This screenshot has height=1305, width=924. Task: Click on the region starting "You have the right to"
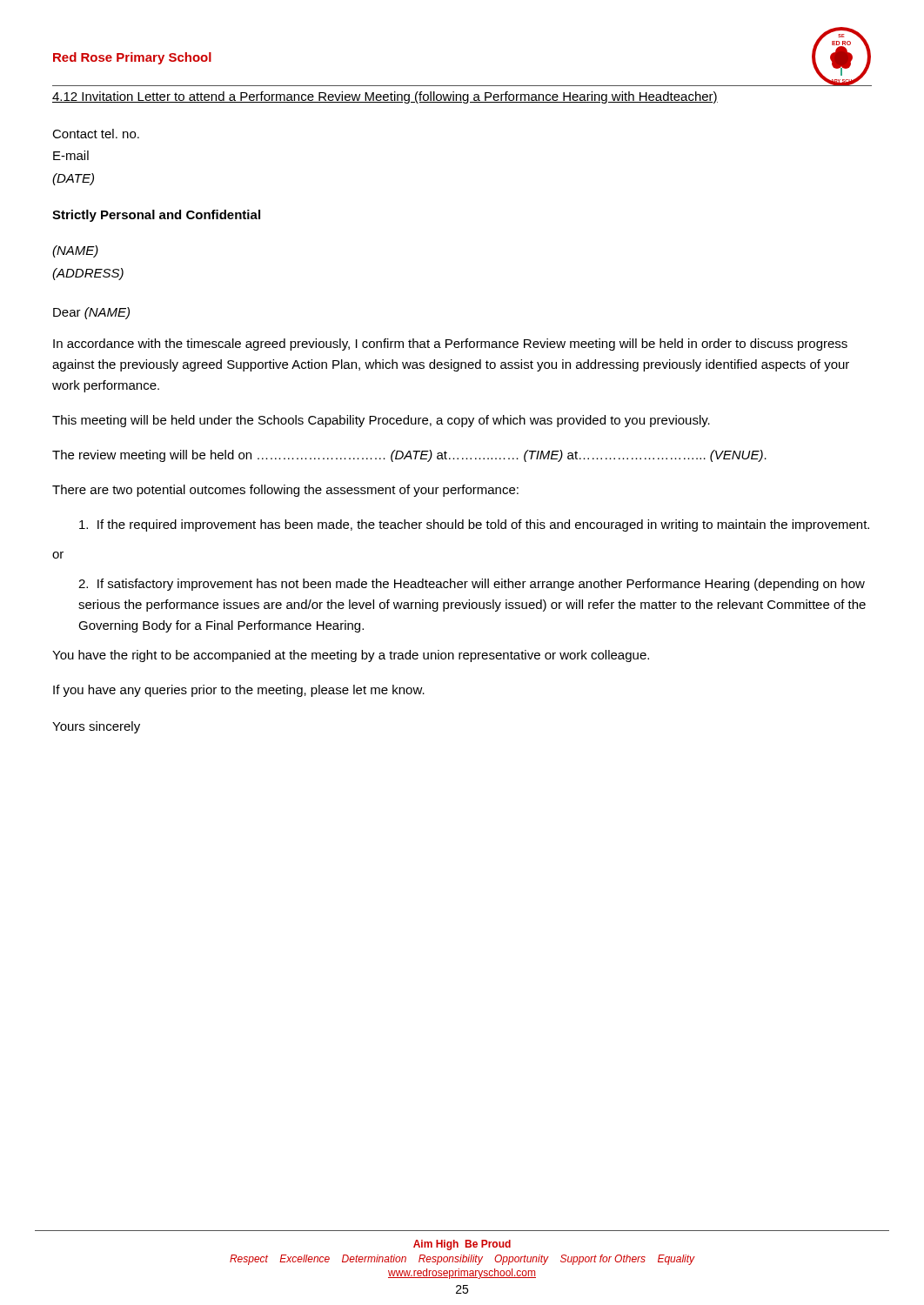point(351,655)
